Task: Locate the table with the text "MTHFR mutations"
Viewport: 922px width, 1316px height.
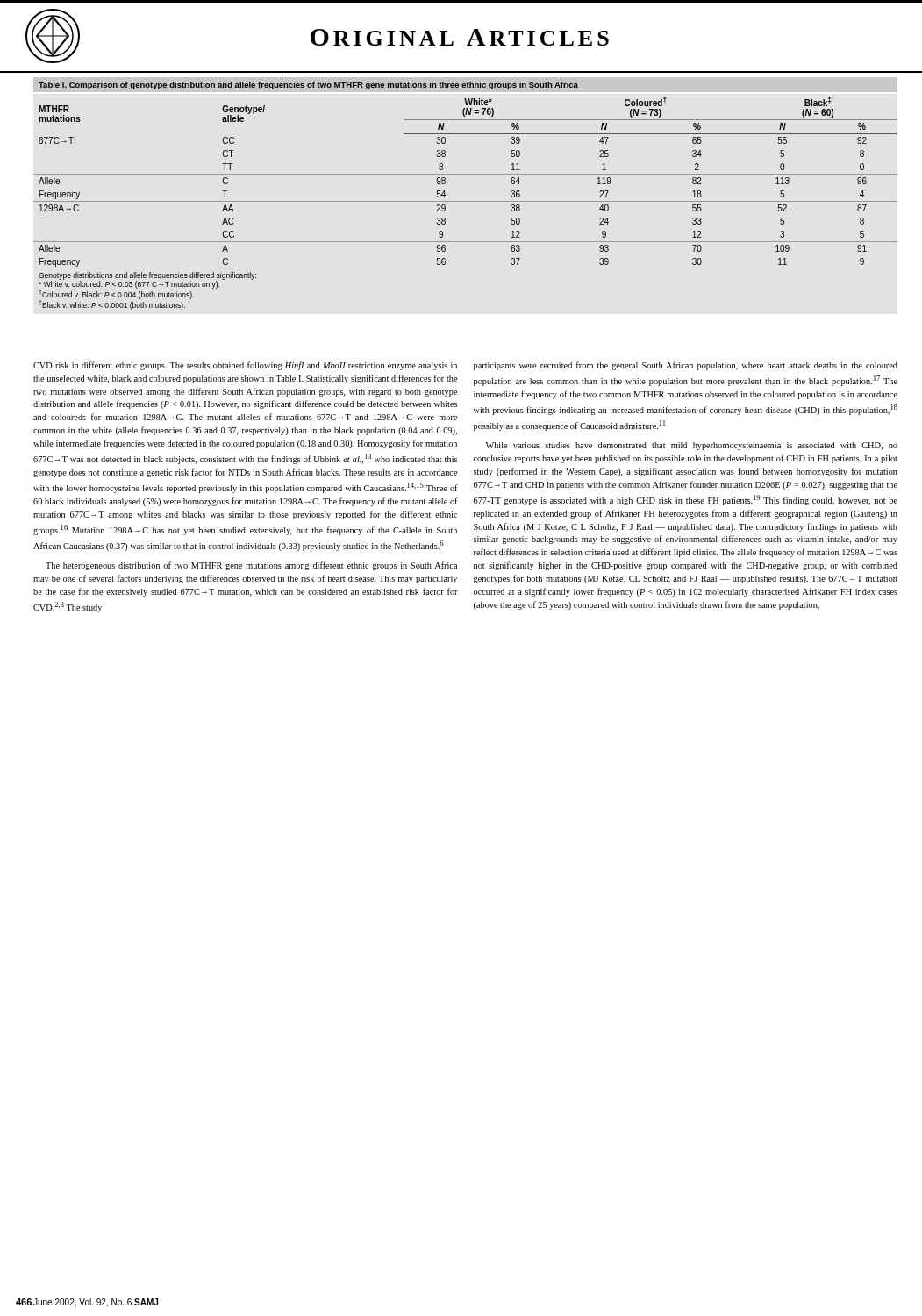Action: point(465,204)
